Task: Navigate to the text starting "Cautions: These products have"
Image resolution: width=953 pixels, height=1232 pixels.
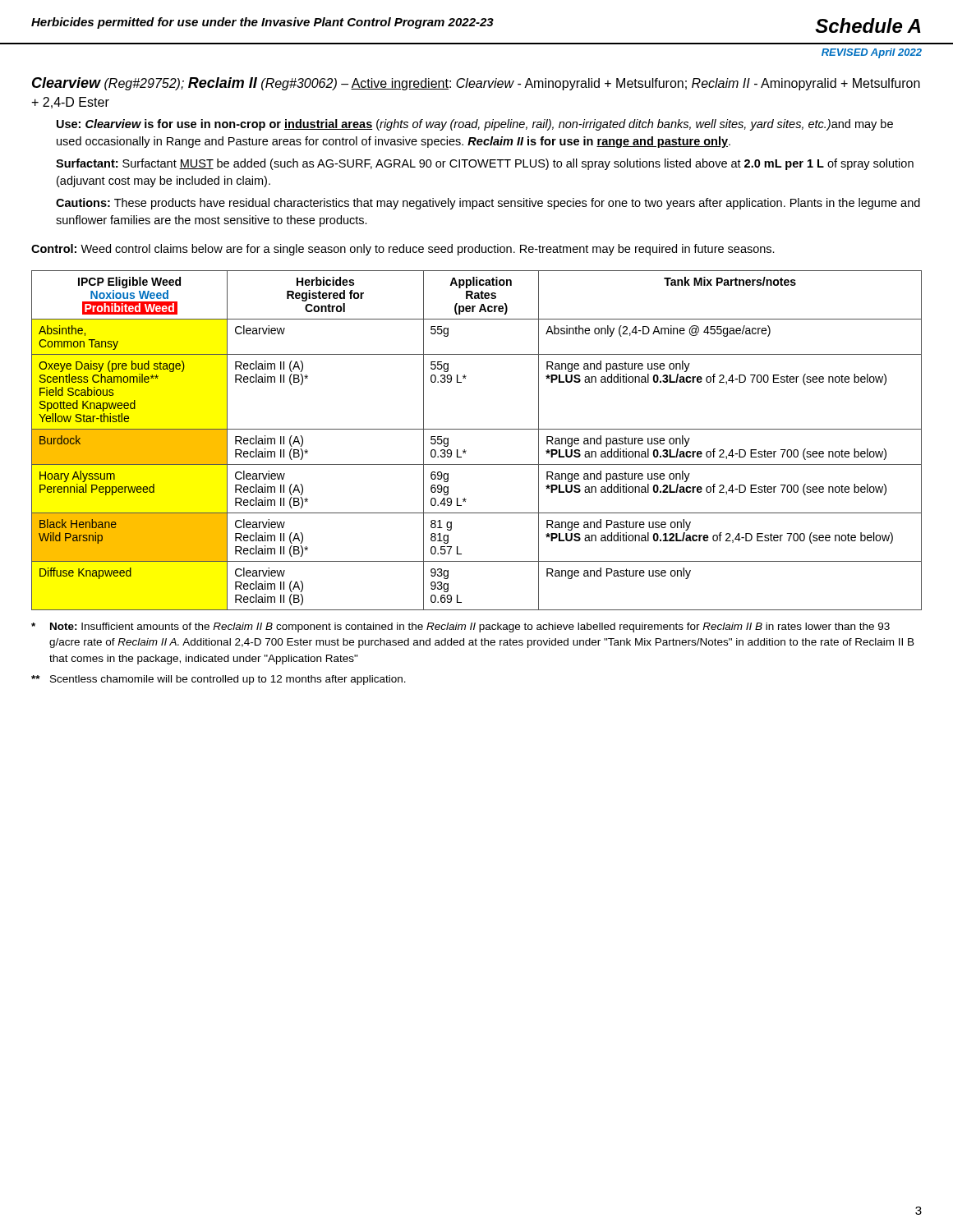Action: point(489,212)
